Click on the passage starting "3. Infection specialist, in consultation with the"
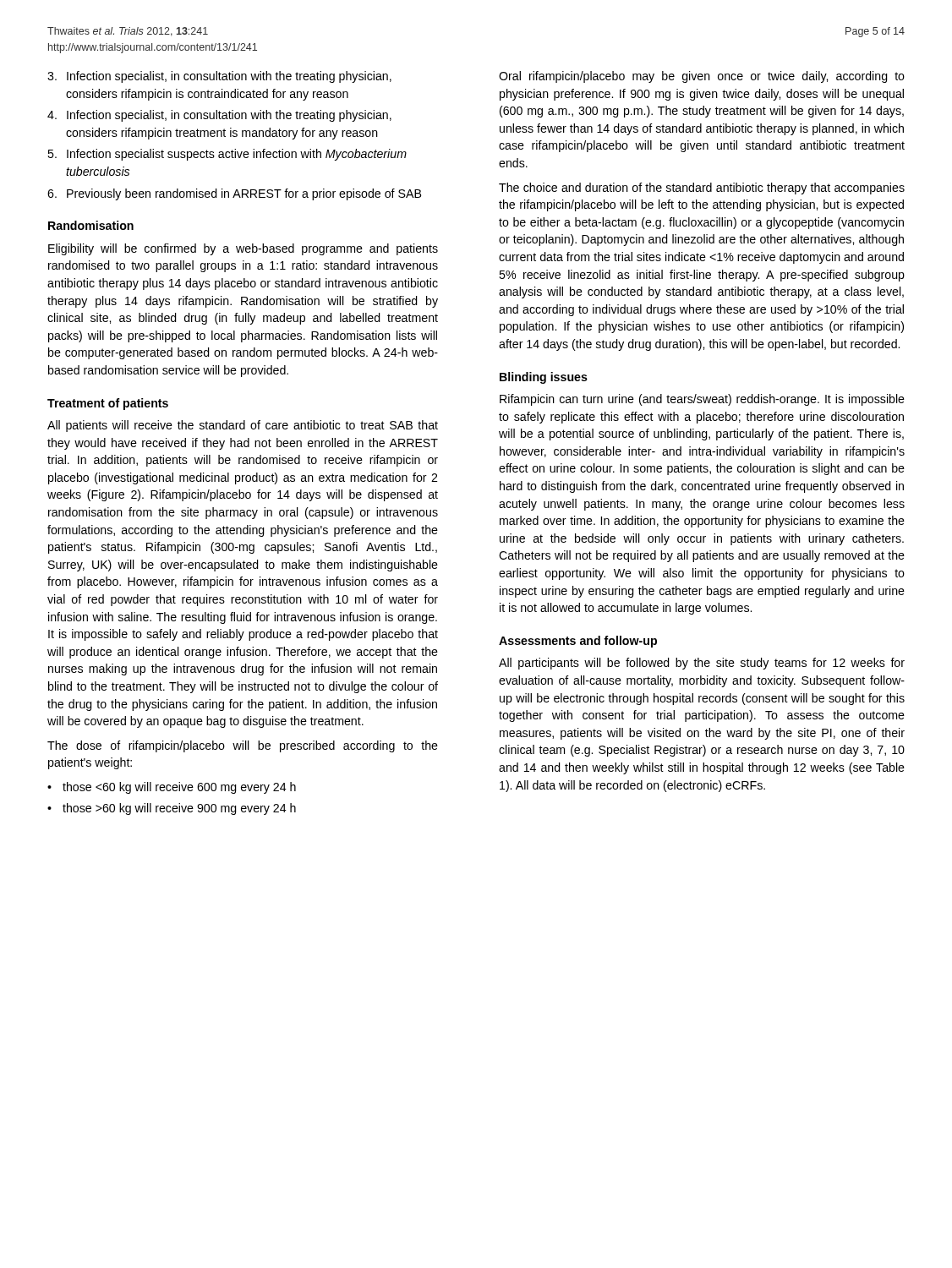Viewport: 952px width, 1268px height. coord(243,85)
